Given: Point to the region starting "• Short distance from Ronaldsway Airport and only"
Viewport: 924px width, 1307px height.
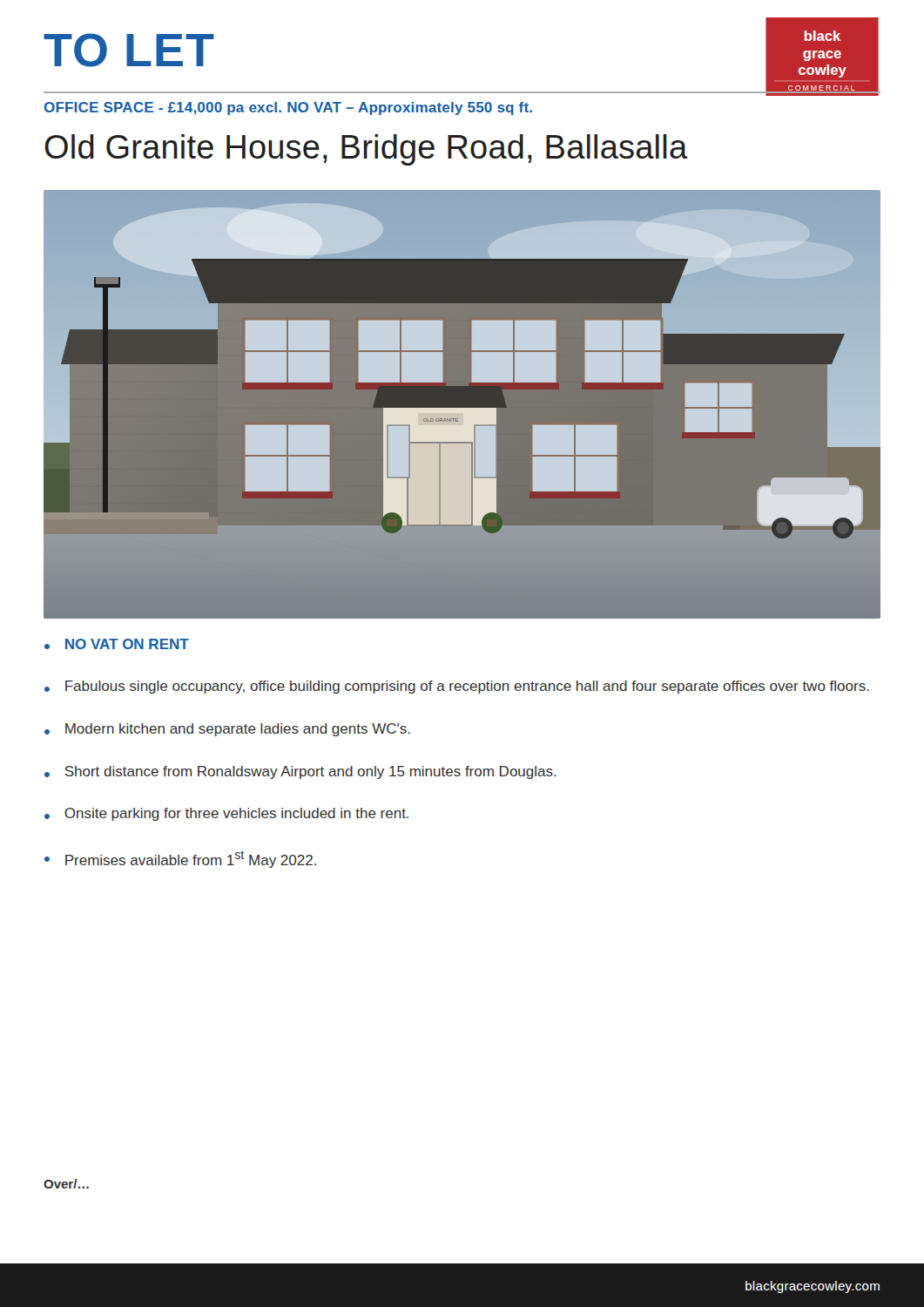Looking at the screenshot, I should (x=300, y=775).
